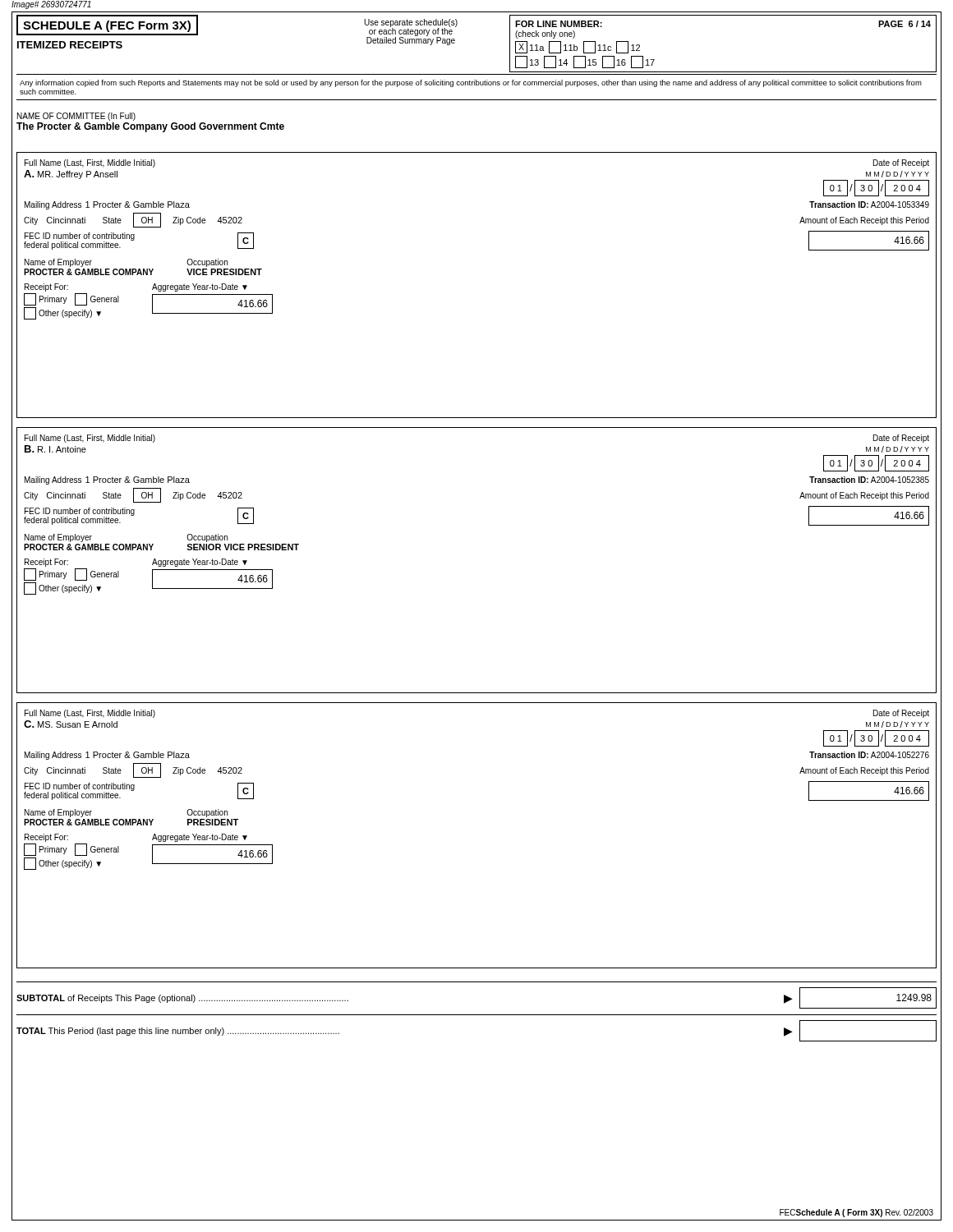This screenshot has width=953, height=1232.
Task: Where is the passage that starts "Full Name (Last, First, Middle Initial) B."?
Action: tap(89, 438)
